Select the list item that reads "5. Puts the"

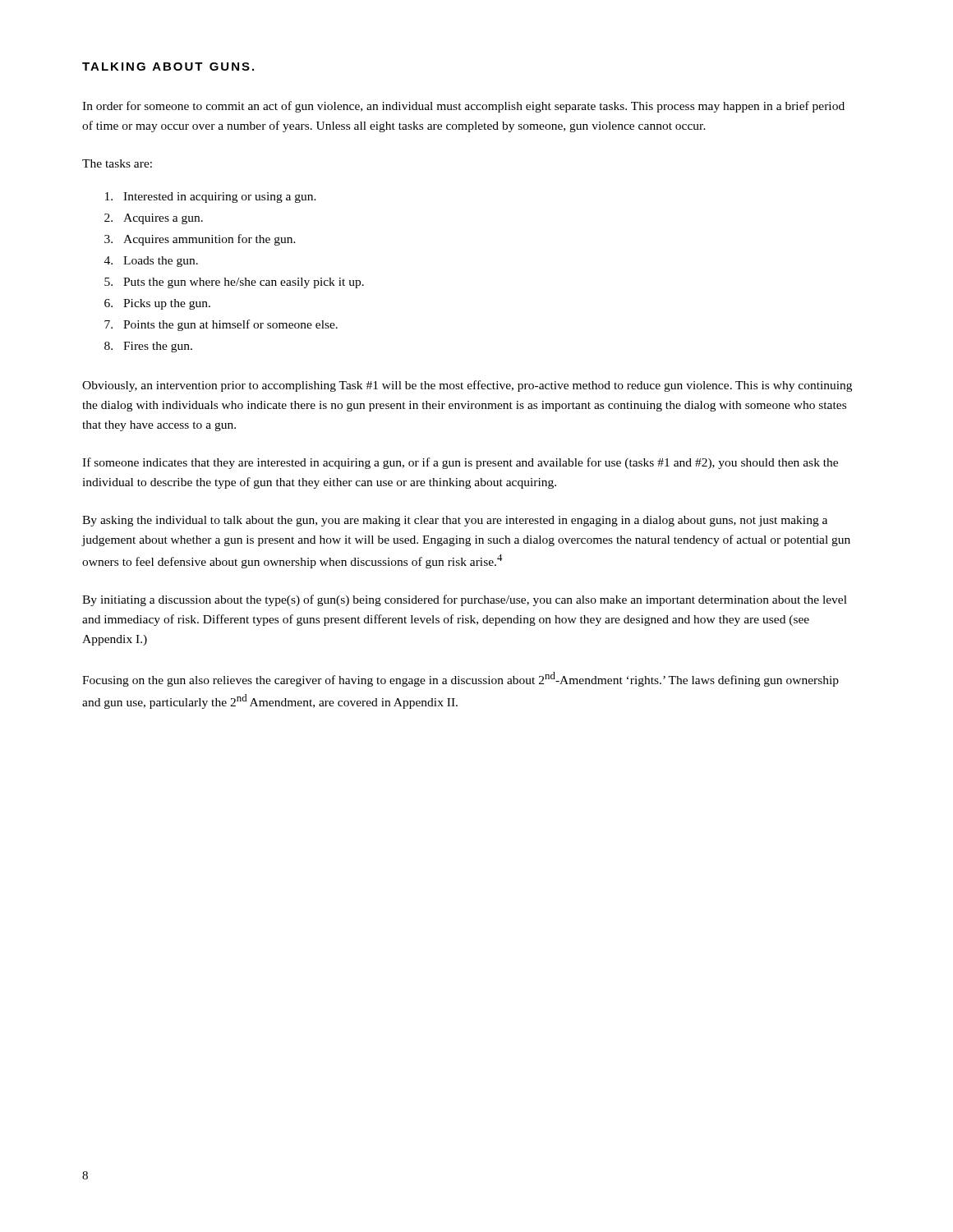(x=223, y=282)
